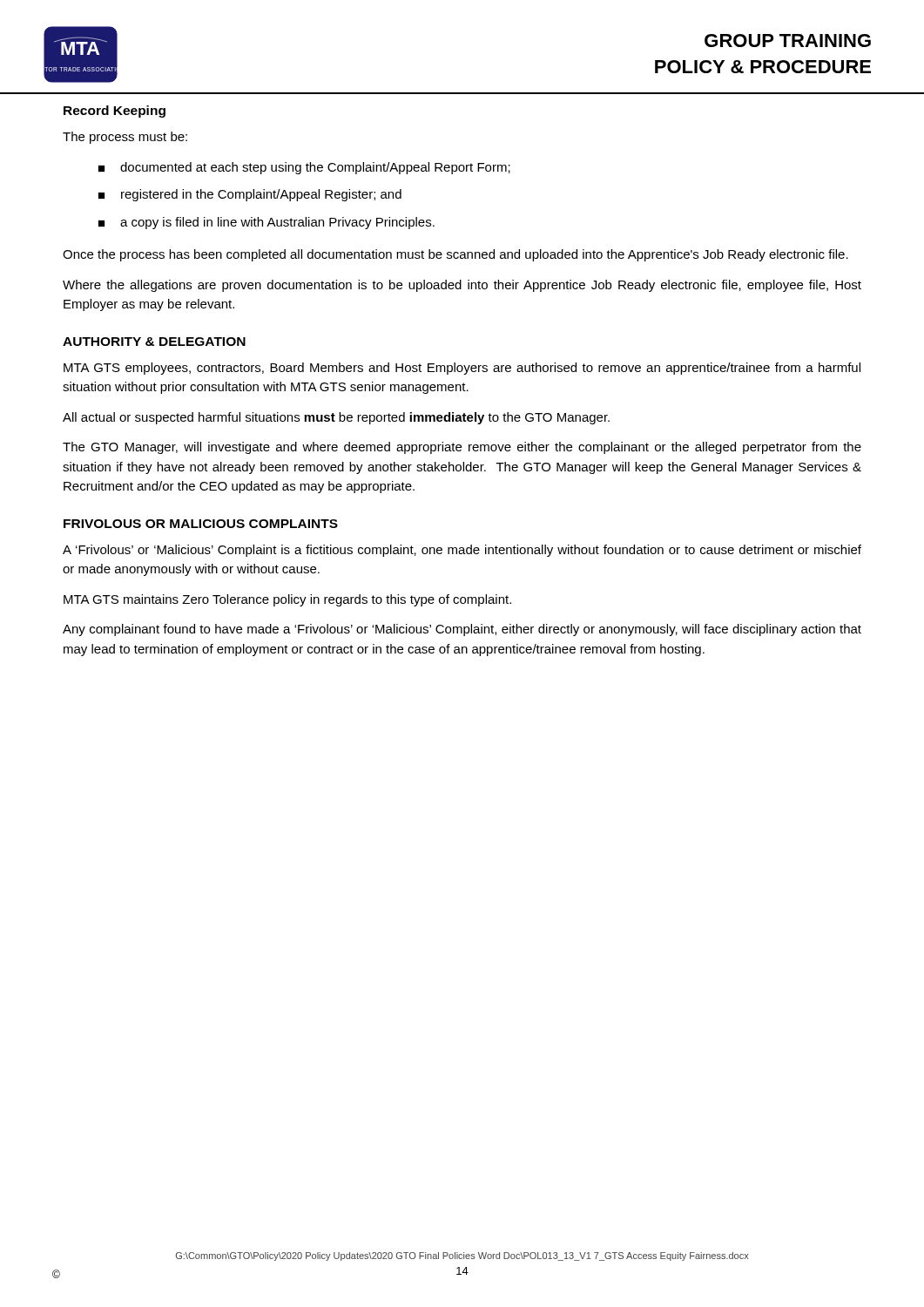924x1307 pixels.
Task: Navigate to the block starting "Any complainant found to have"
Action: (462, 638)
